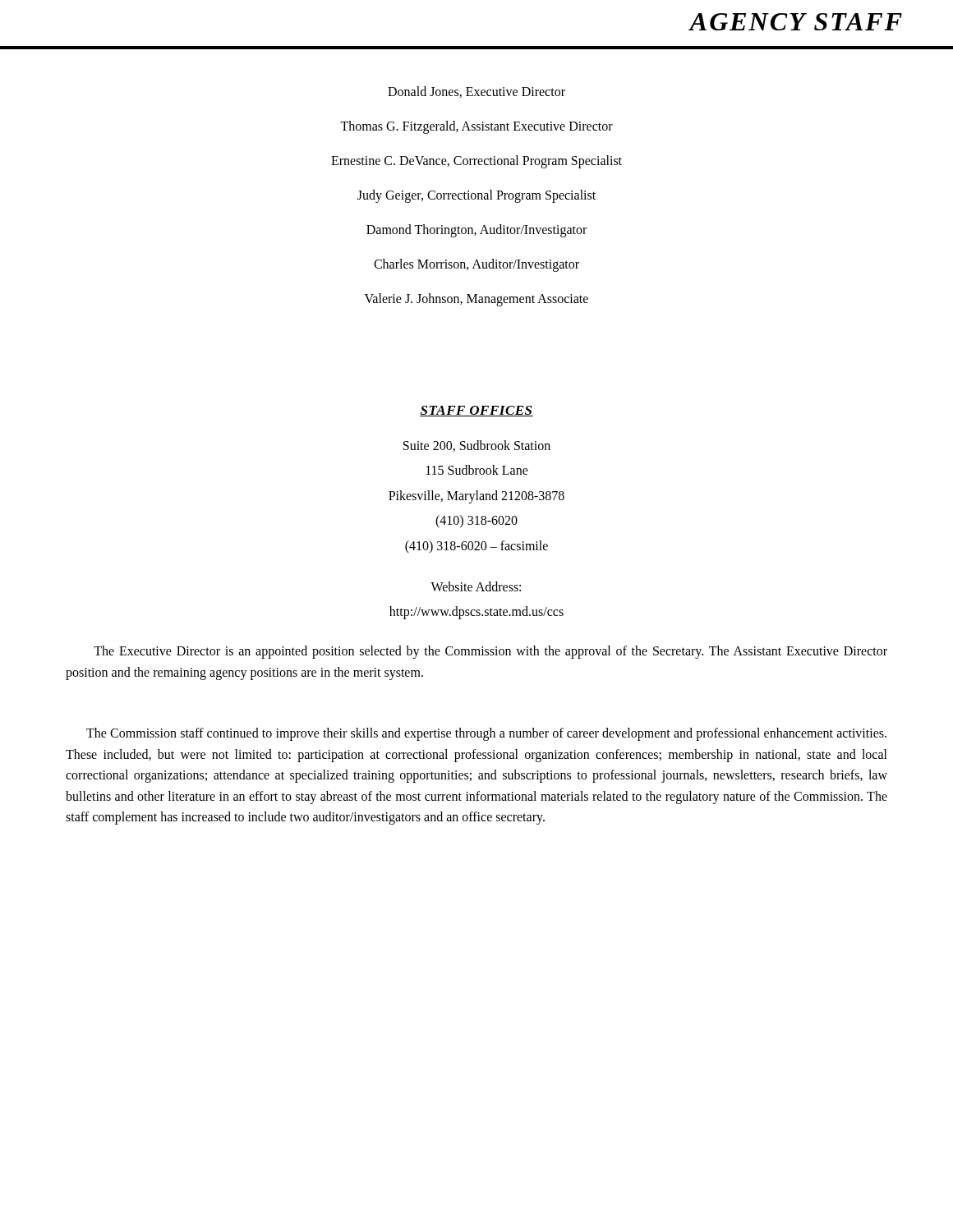This screenshot has width=953, height=1232.
Task: Select the text block starting "Website Address: http://www.dpscs.state.md.us/ccs"
Action: click(x=476, y=599)
